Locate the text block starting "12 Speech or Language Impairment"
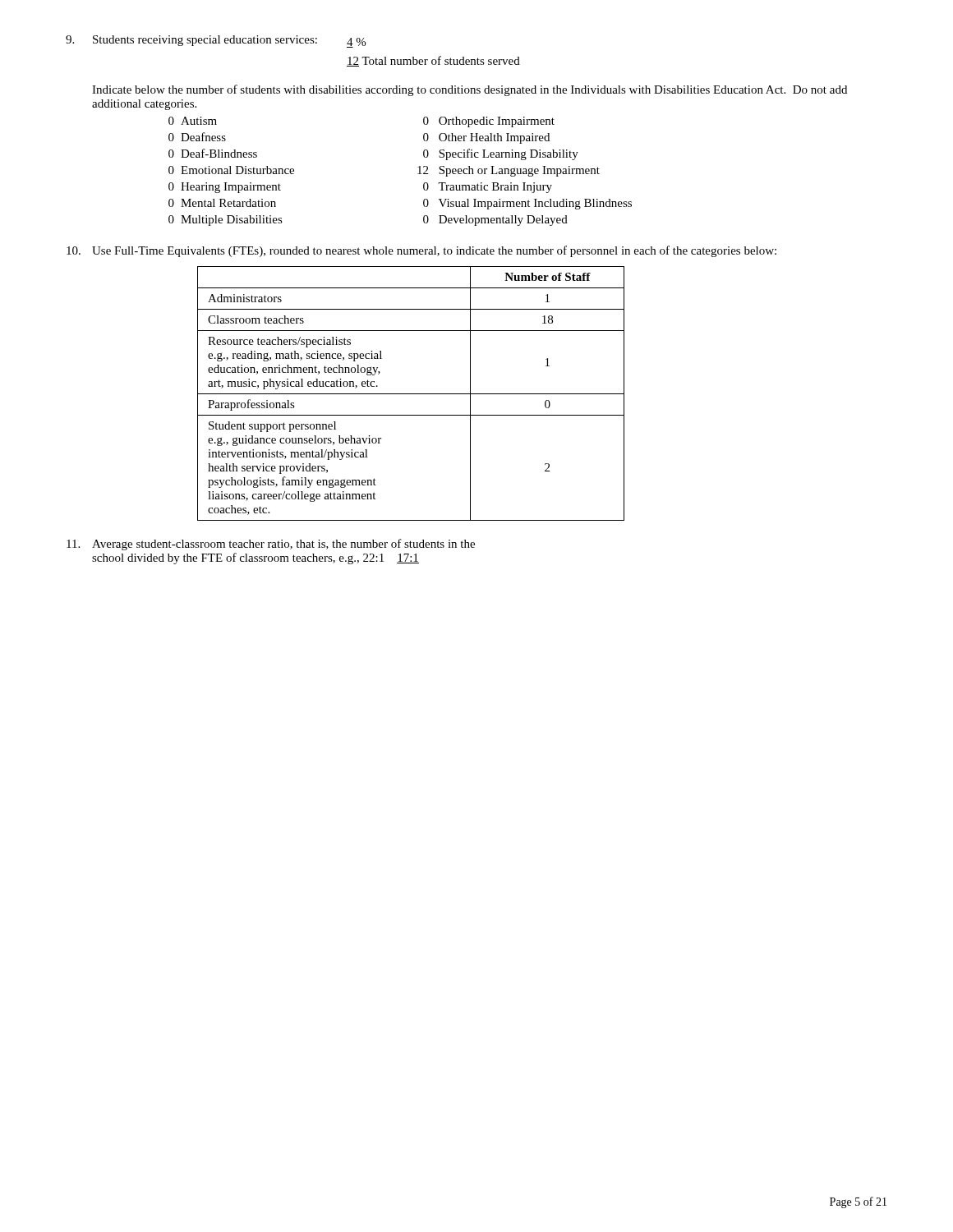 (505, 170)
